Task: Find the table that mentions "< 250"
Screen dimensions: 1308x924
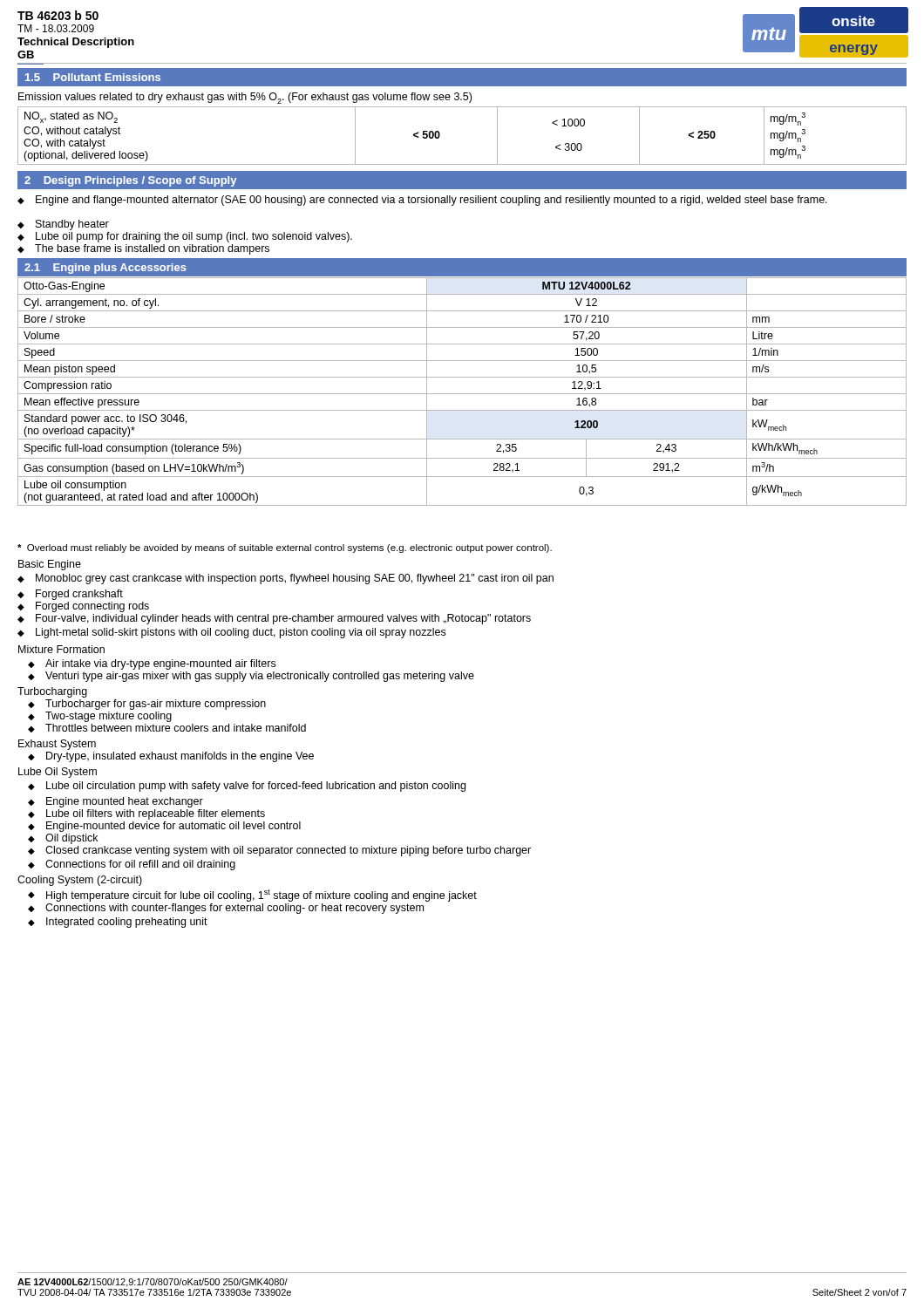Action: click(462, 135)
